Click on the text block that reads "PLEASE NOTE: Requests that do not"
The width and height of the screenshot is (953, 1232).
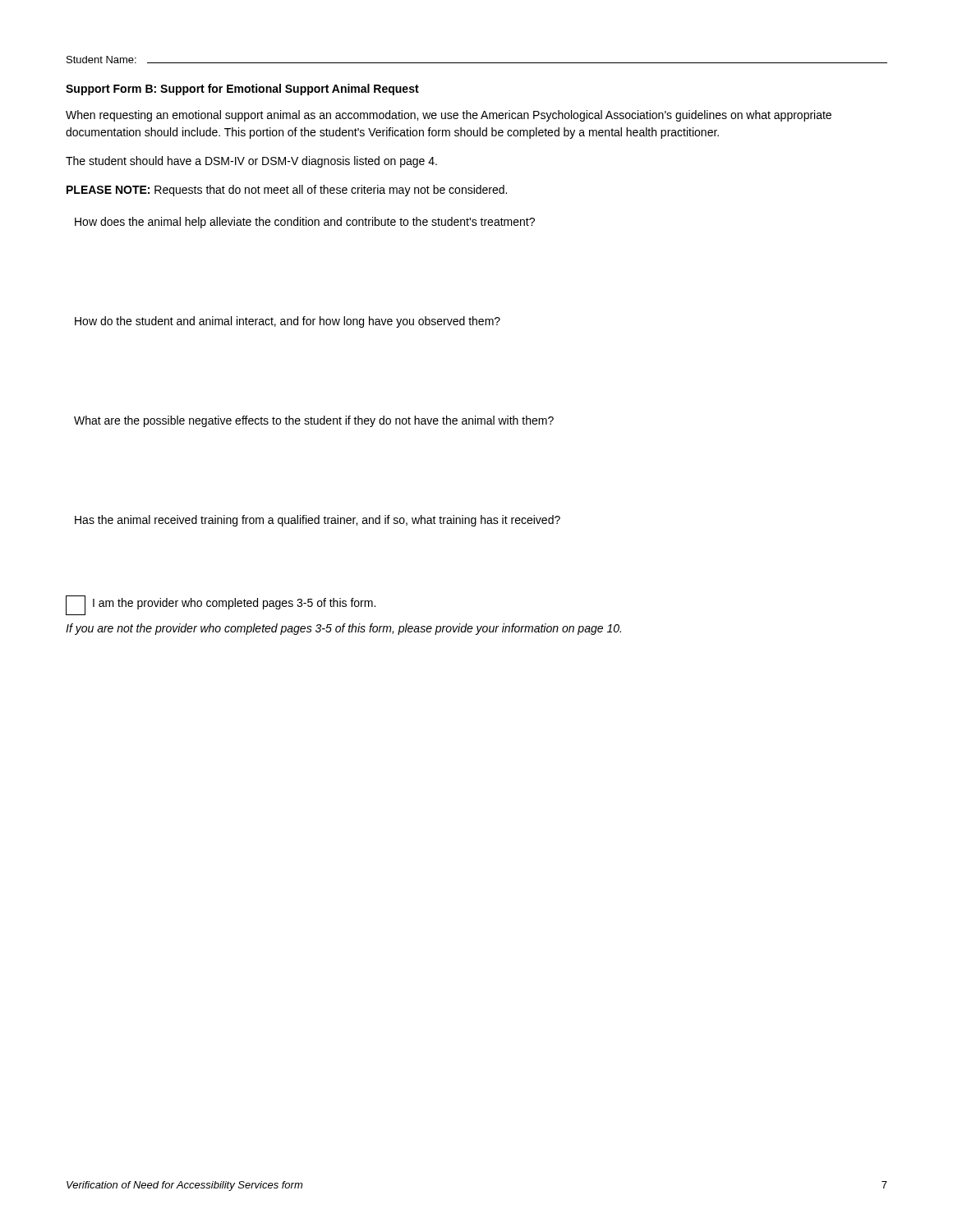click(287, 190)
